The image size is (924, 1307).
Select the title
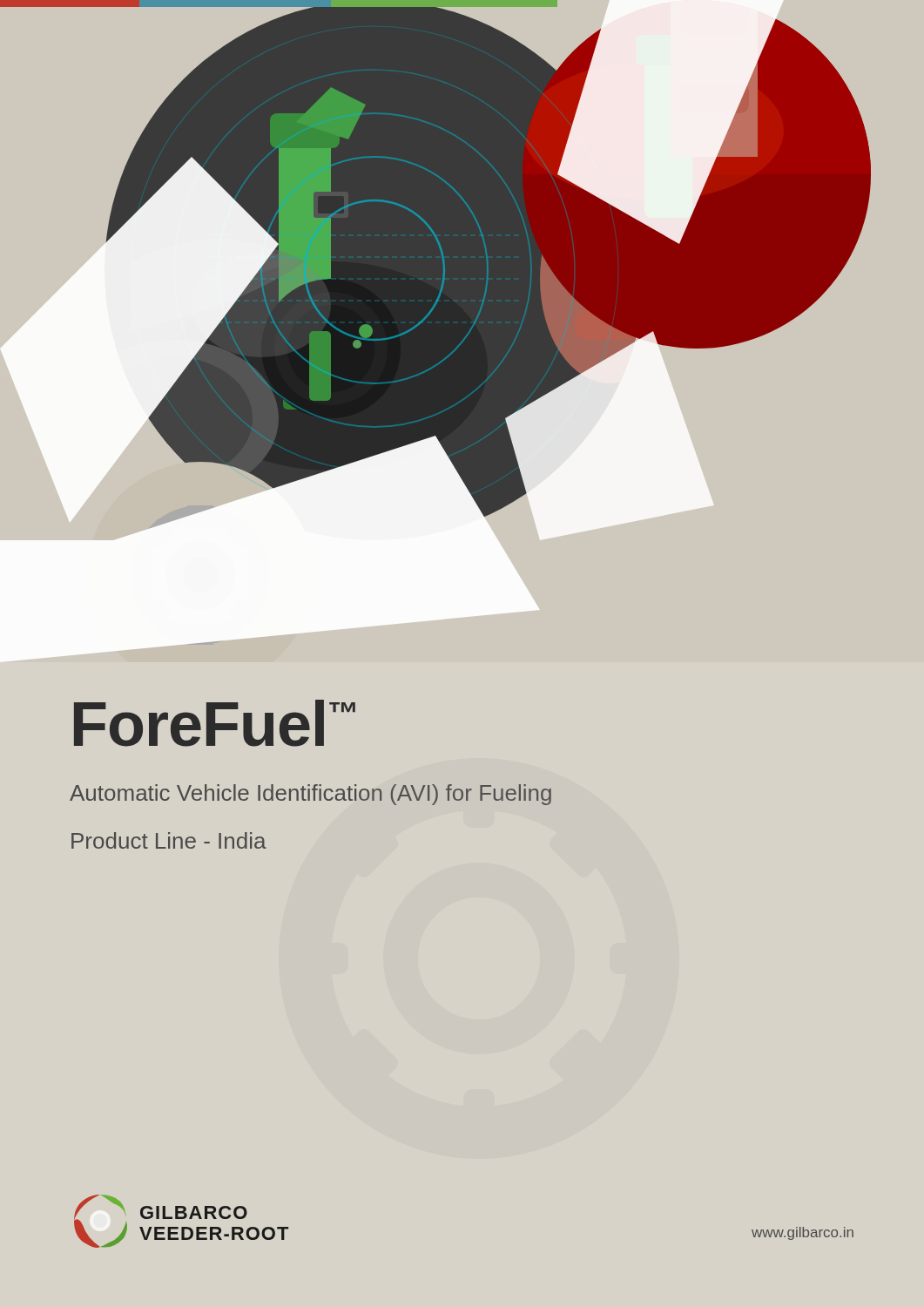(214, 724)
